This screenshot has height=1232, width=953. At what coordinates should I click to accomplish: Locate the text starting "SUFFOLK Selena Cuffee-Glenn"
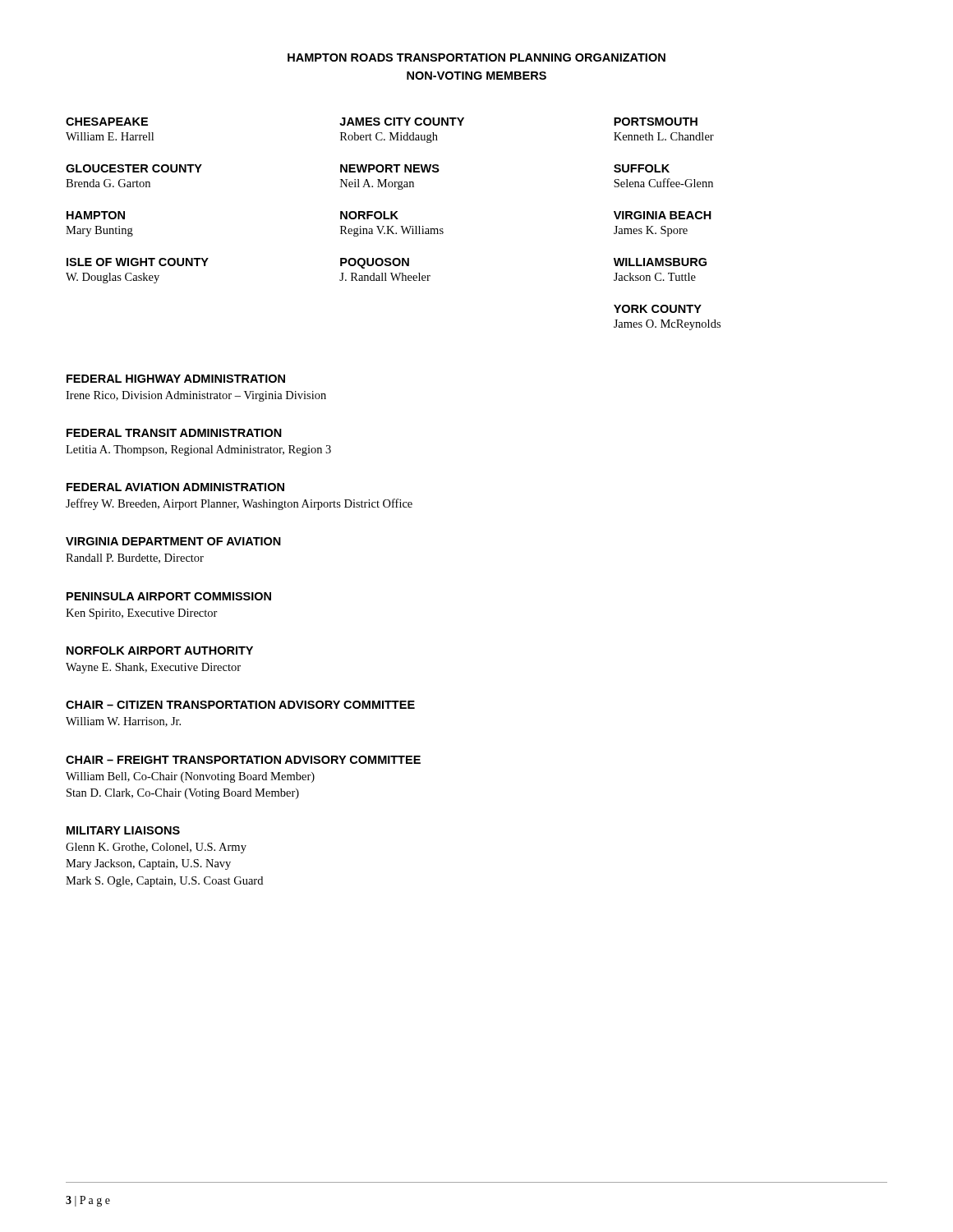[x=642, y=168]
